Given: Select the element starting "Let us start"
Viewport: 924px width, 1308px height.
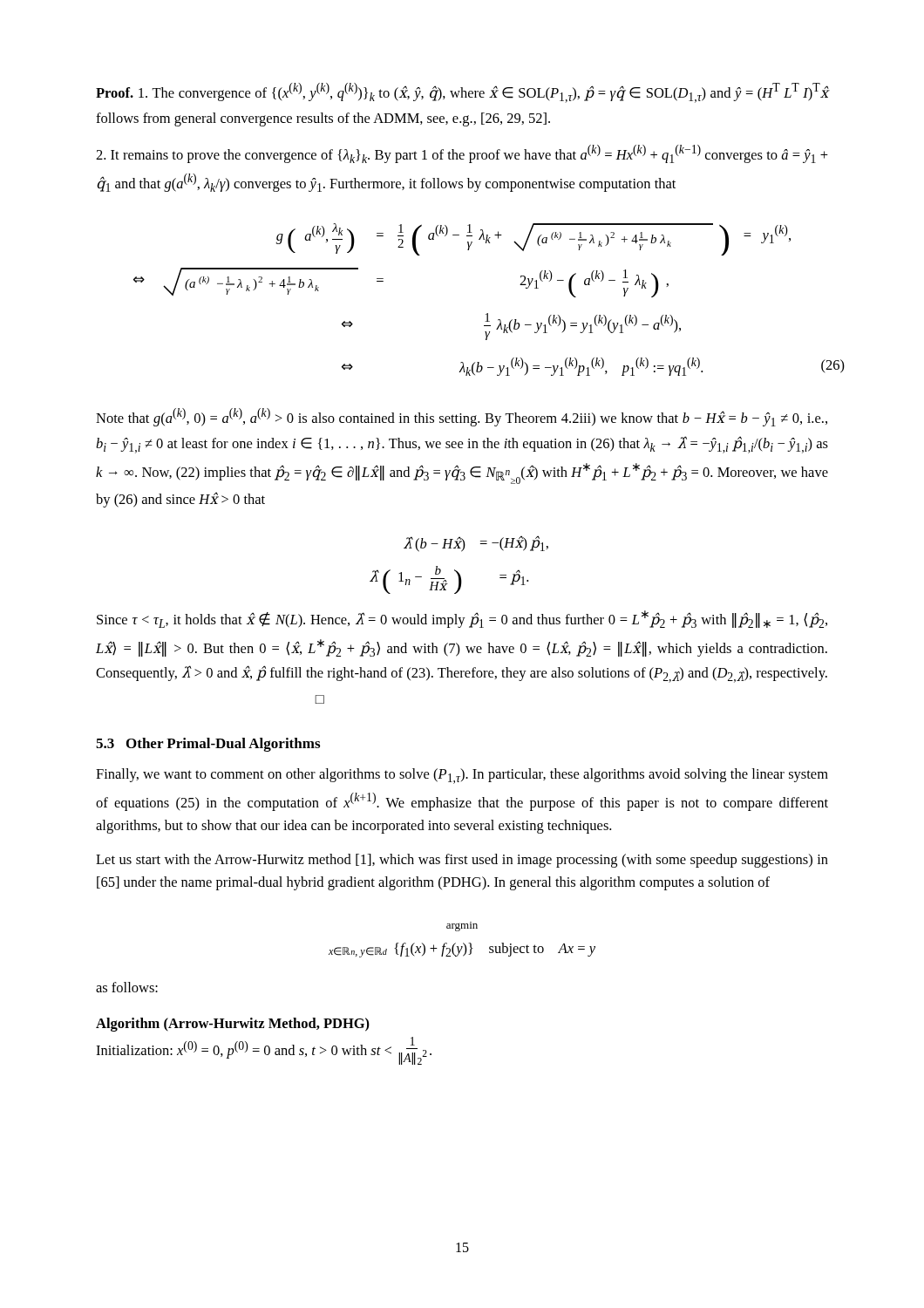Looking at the screenshot, I should [x=462, y=871].
